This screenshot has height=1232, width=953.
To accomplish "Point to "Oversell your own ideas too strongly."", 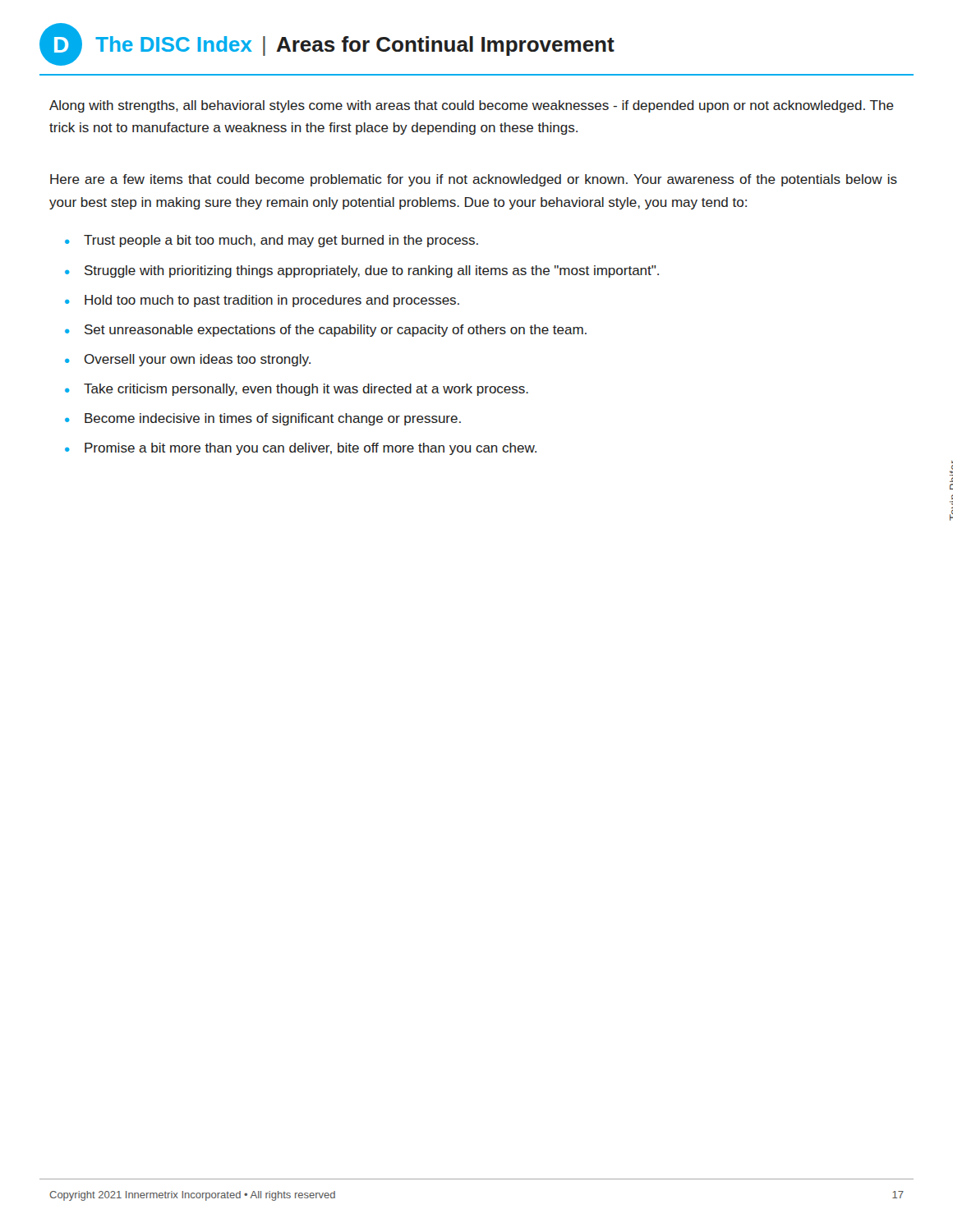I will 198,359.
